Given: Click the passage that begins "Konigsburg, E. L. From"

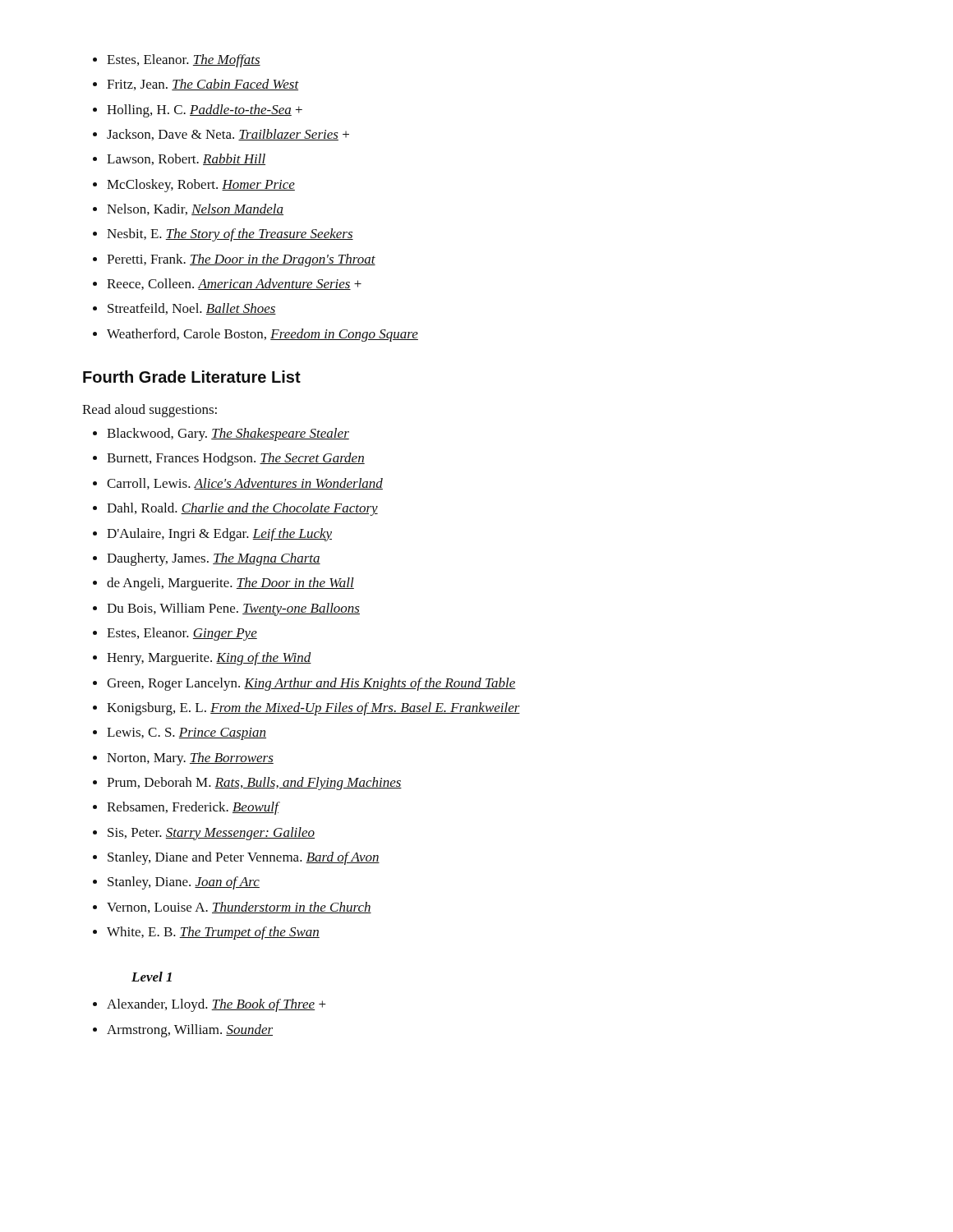Looking at the screenshot, I should pos(313,707).
